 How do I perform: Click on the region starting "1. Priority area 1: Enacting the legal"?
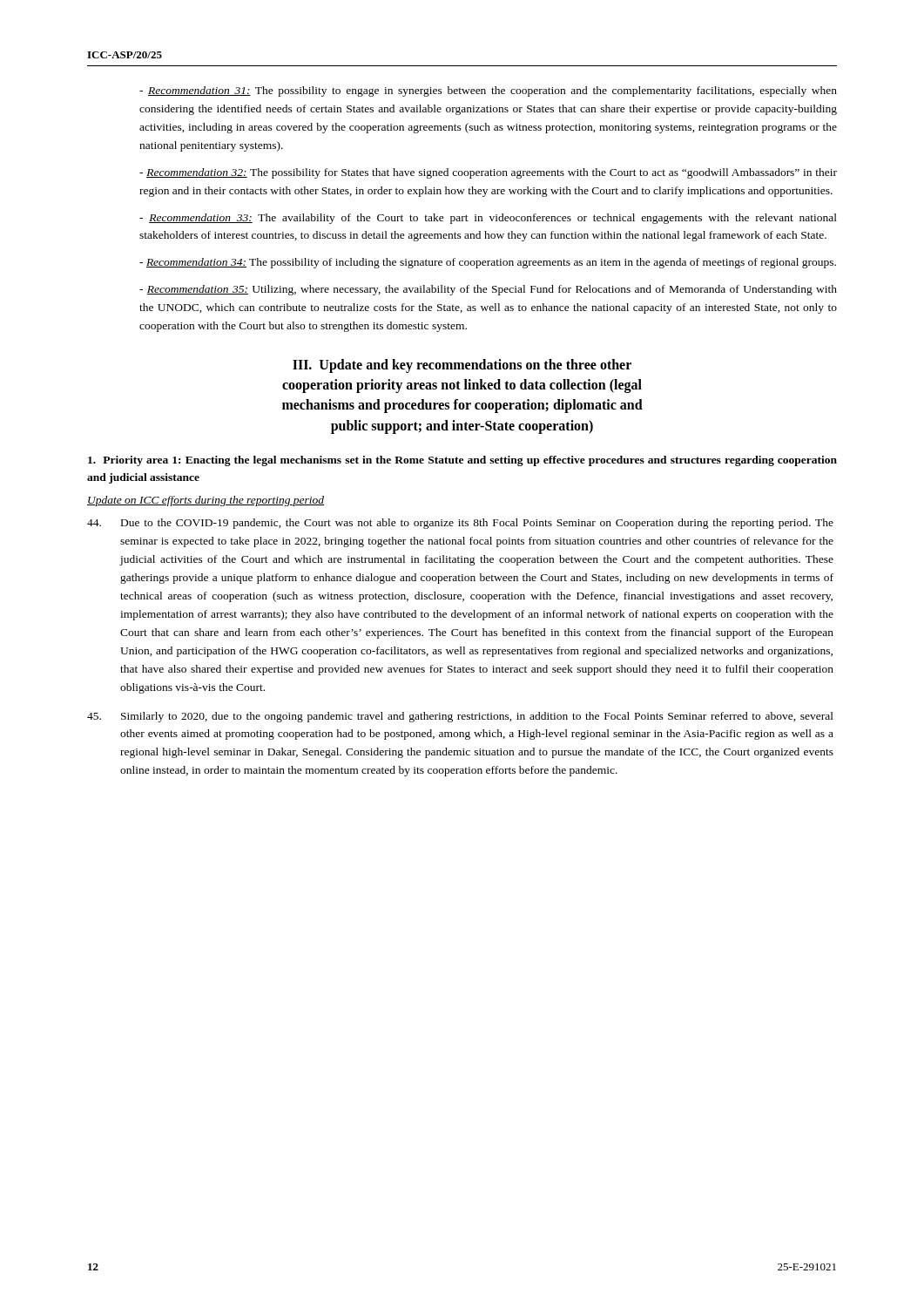coord(462,468)
